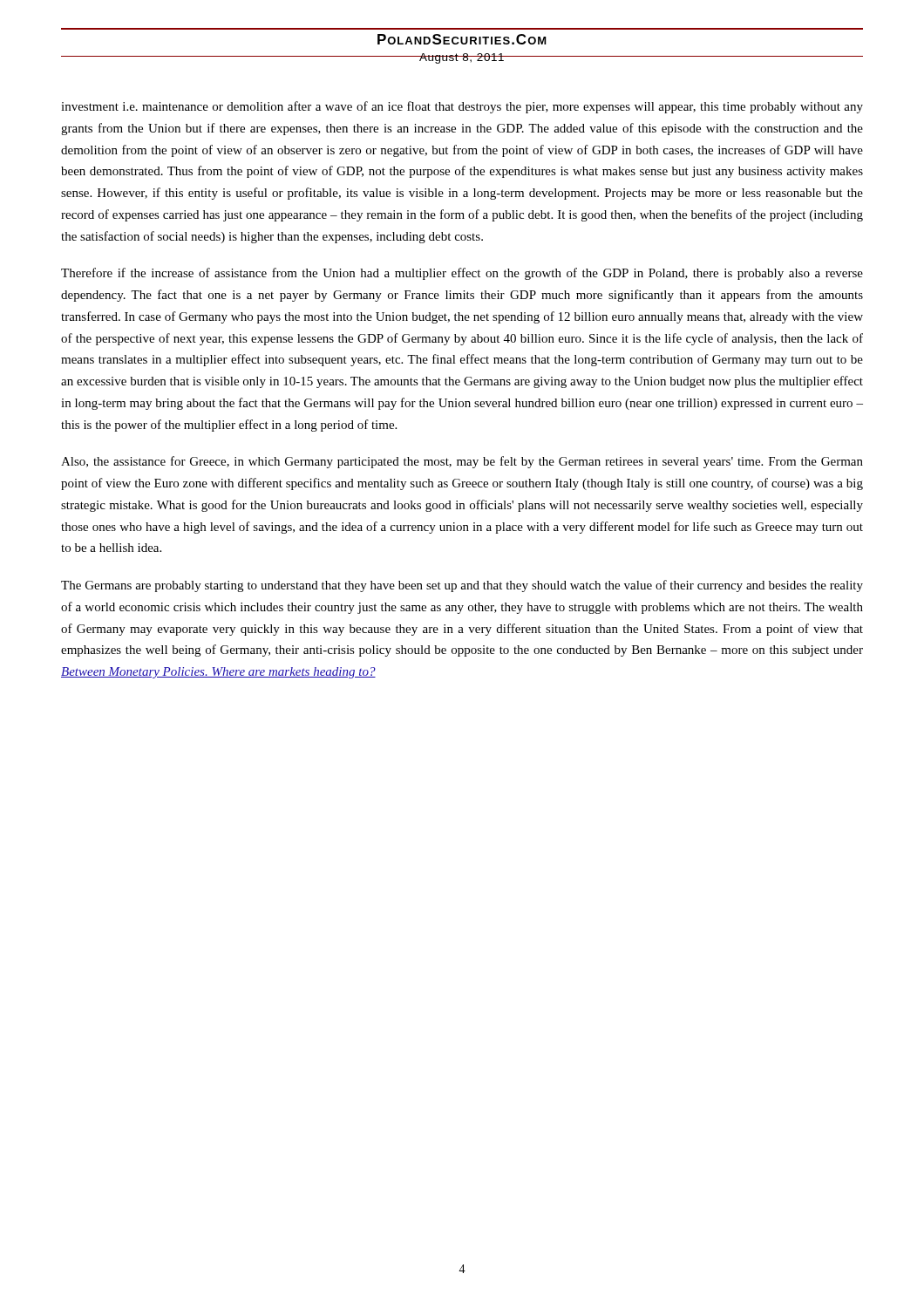Locate the element starting "investment i.e. maintenance or demolition after a wave"
The width and height of the screenshot is (924, 1308).
pos(462,171)
